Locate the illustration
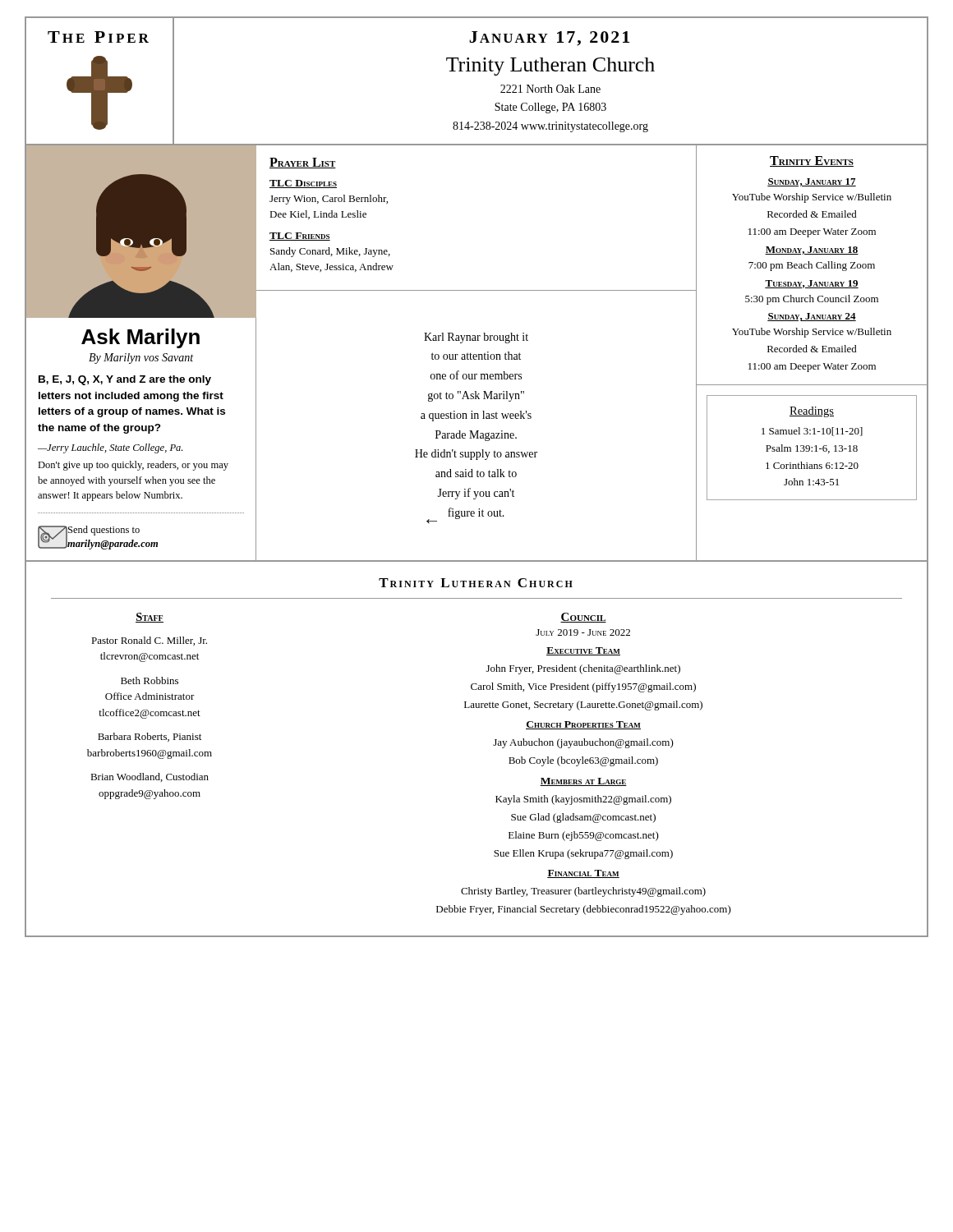The image size is (953, 1232). [99, 94]
